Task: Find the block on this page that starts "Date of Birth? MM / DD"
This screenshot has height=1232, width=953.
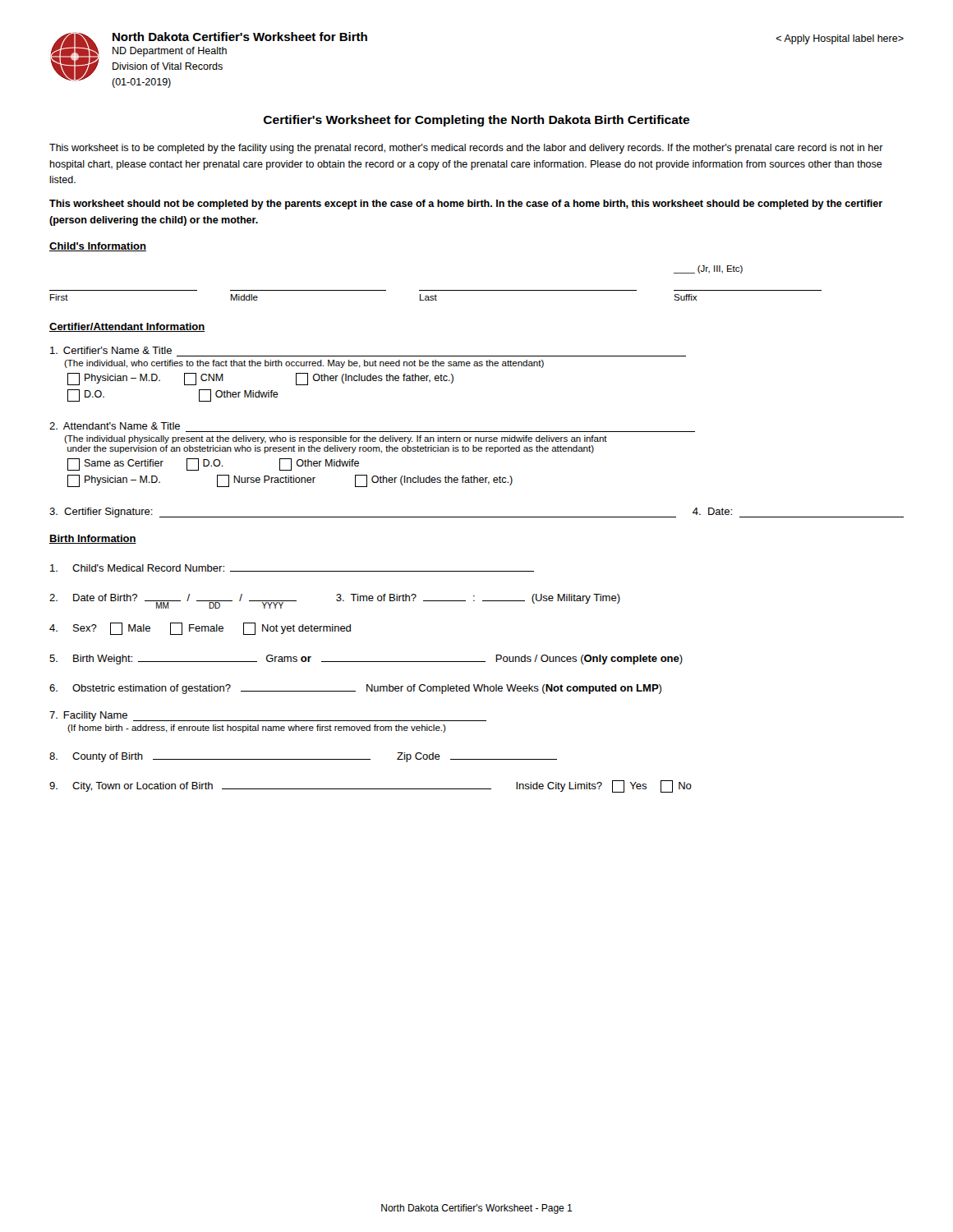Action: [x=335, y=598]
